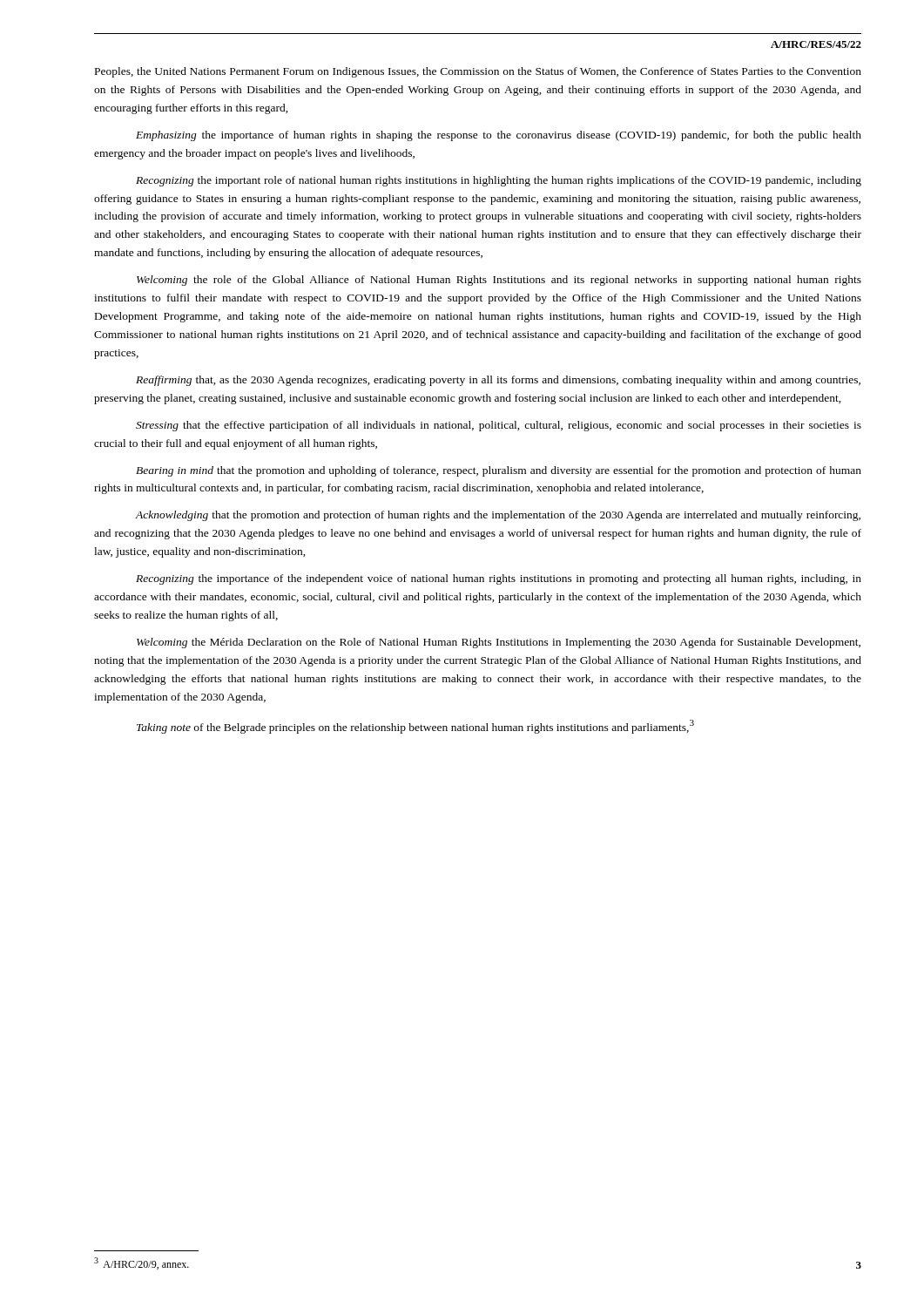The width and height of the screenshot is (924, 1307).
Task: Find the region starting "Recognizing the importance of"
Action: pos(478,596)
